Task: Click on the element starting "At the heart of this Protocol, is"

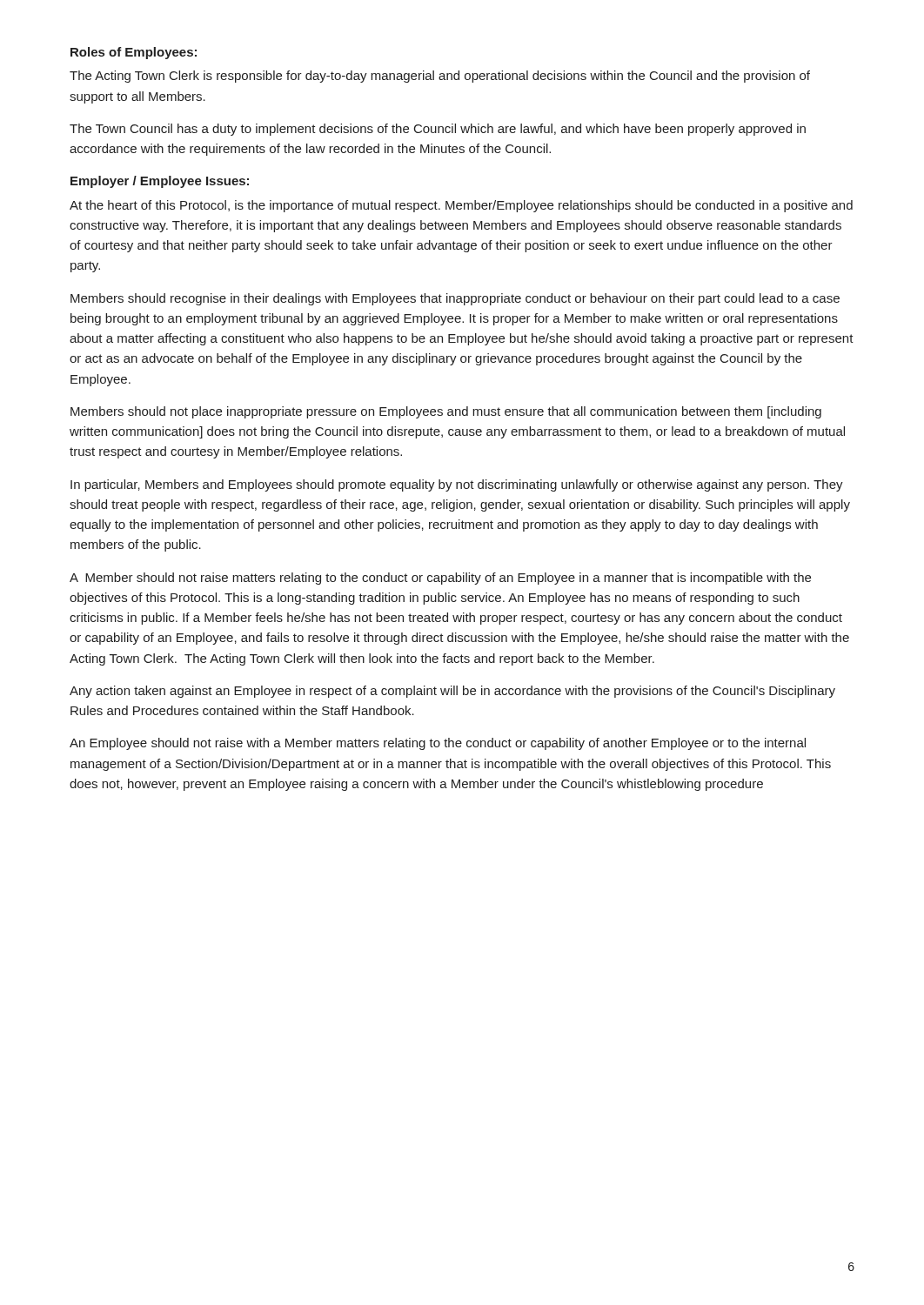Action: click(461, 235)
